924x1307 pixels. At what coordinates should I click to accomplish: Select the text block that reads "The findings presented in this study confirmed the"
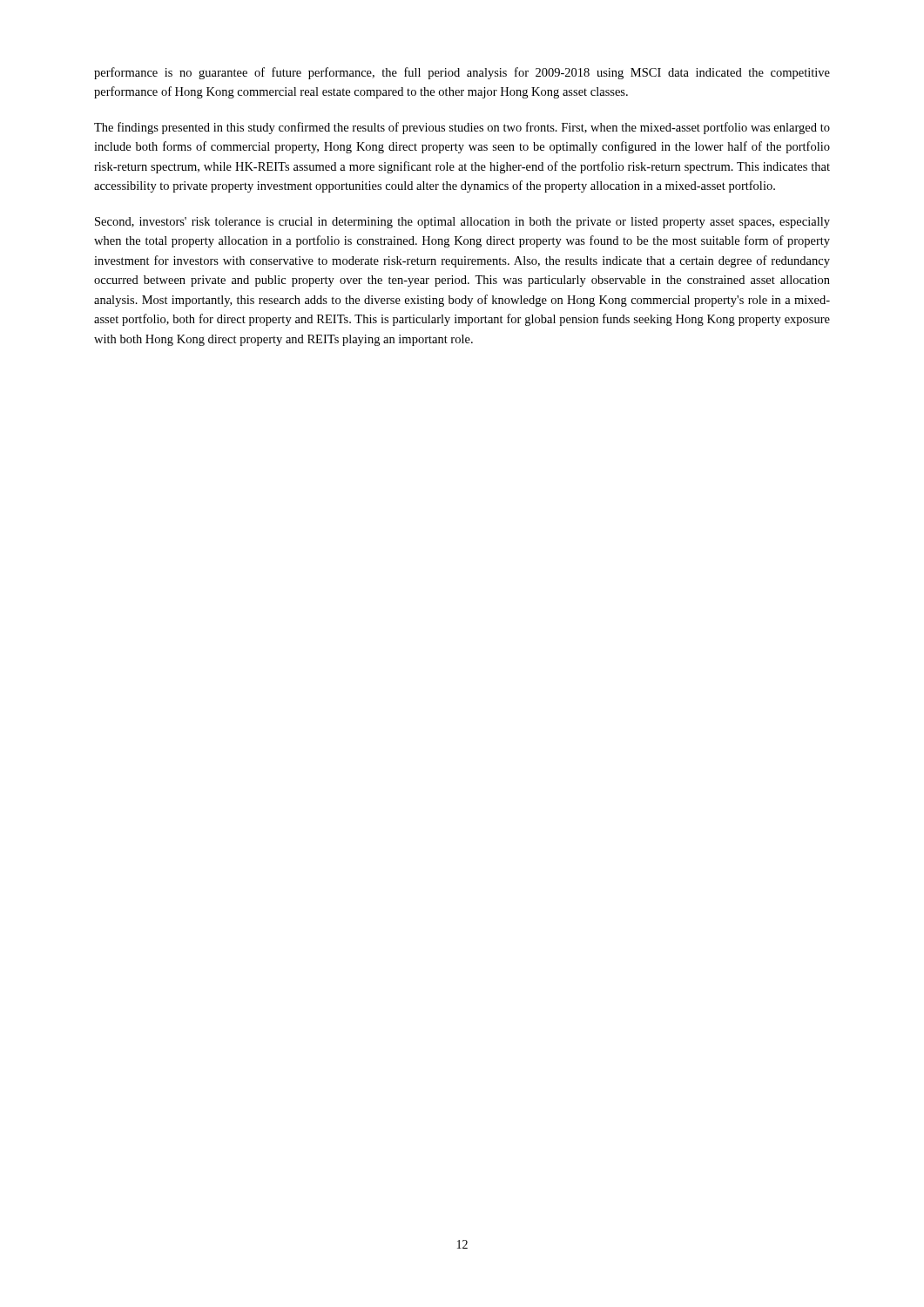[462, 157]
